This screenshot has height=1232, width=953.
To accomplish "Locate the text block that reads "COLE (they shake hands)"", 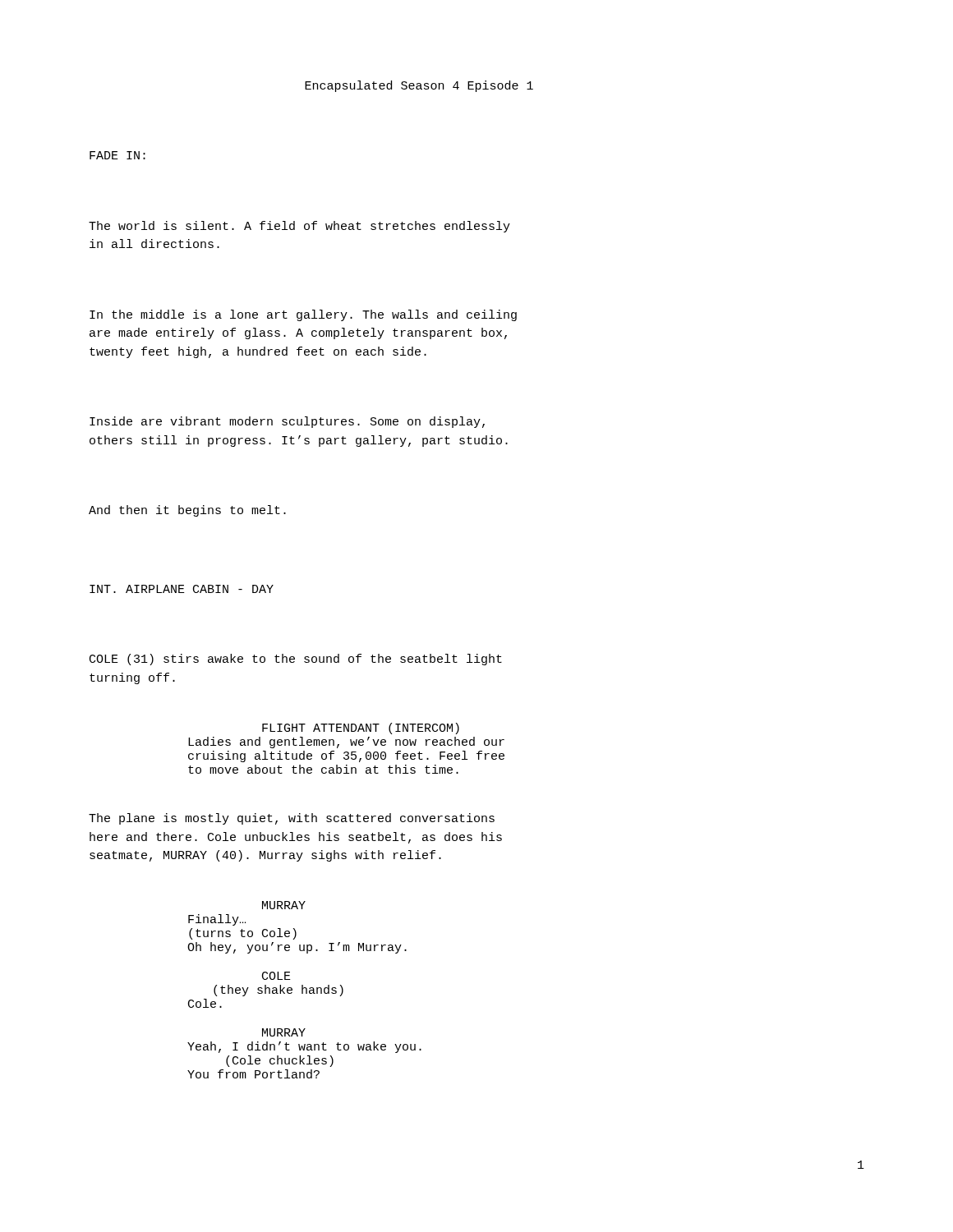I will (x=276, y=976).
